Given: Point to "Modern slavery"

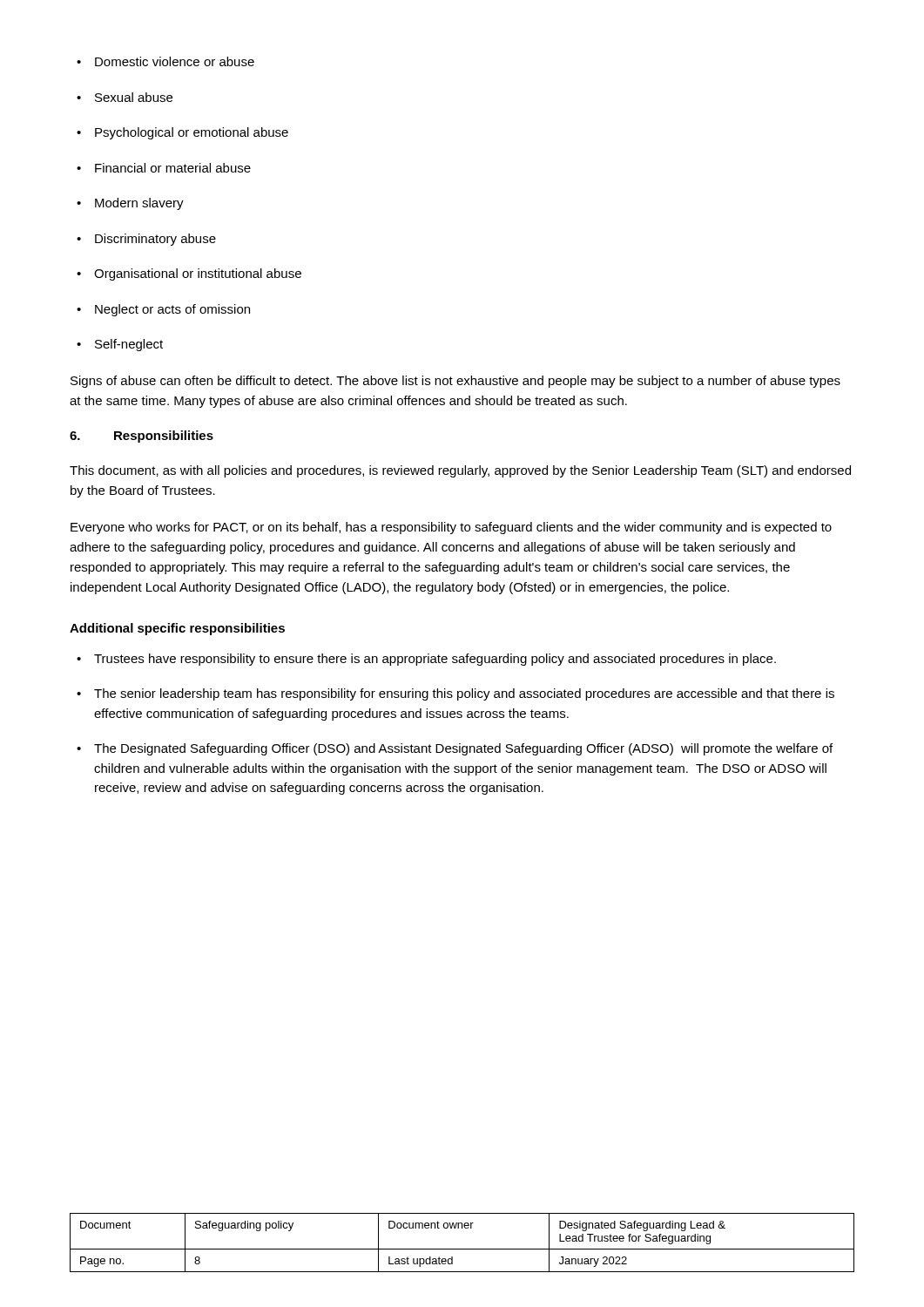Looking at the screenshot, I should [x=130, y=204].
